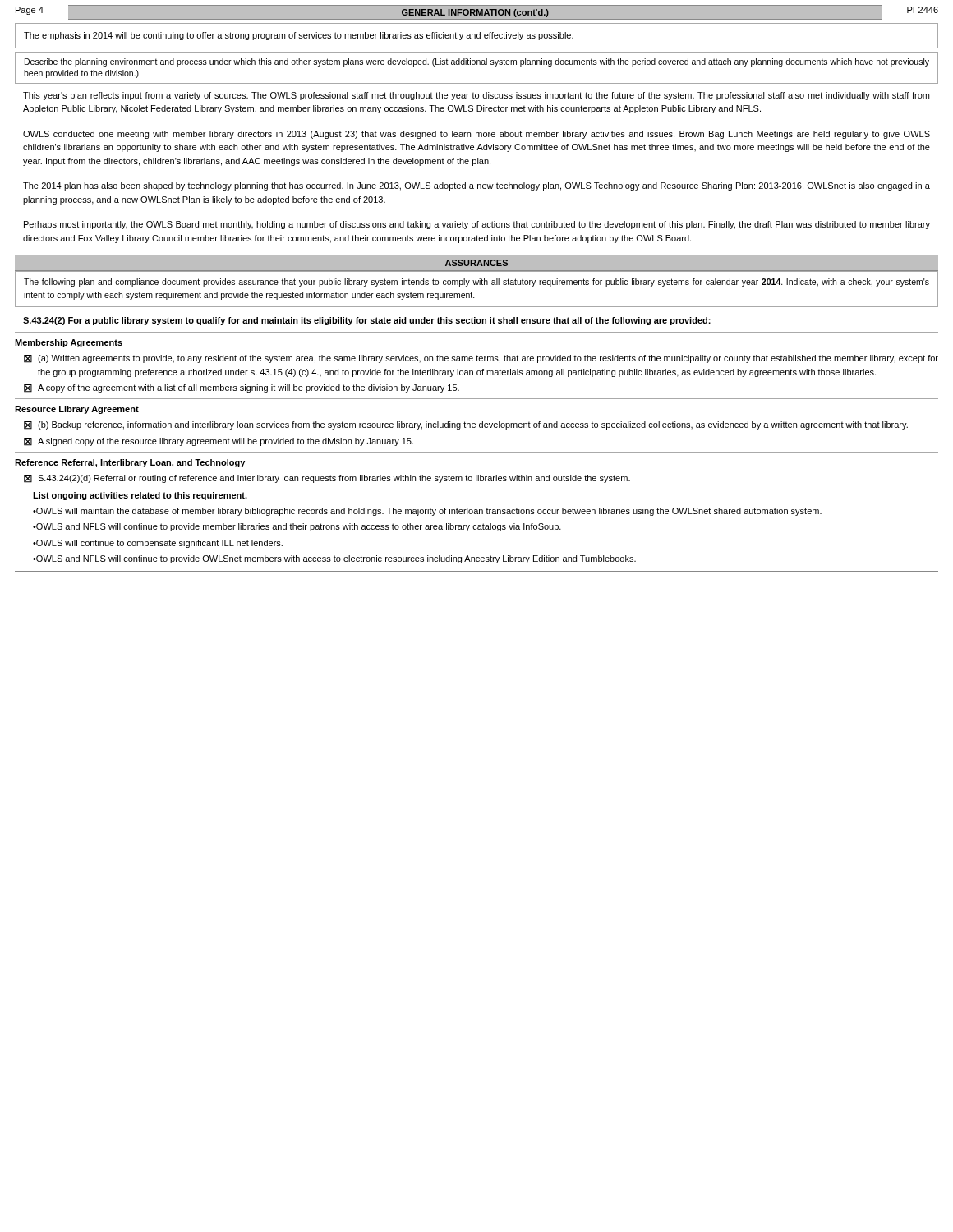
Task: Click on the element starting "⊠ S.43.24(2)(d) Referral or routing"
Action: point(327,478)
